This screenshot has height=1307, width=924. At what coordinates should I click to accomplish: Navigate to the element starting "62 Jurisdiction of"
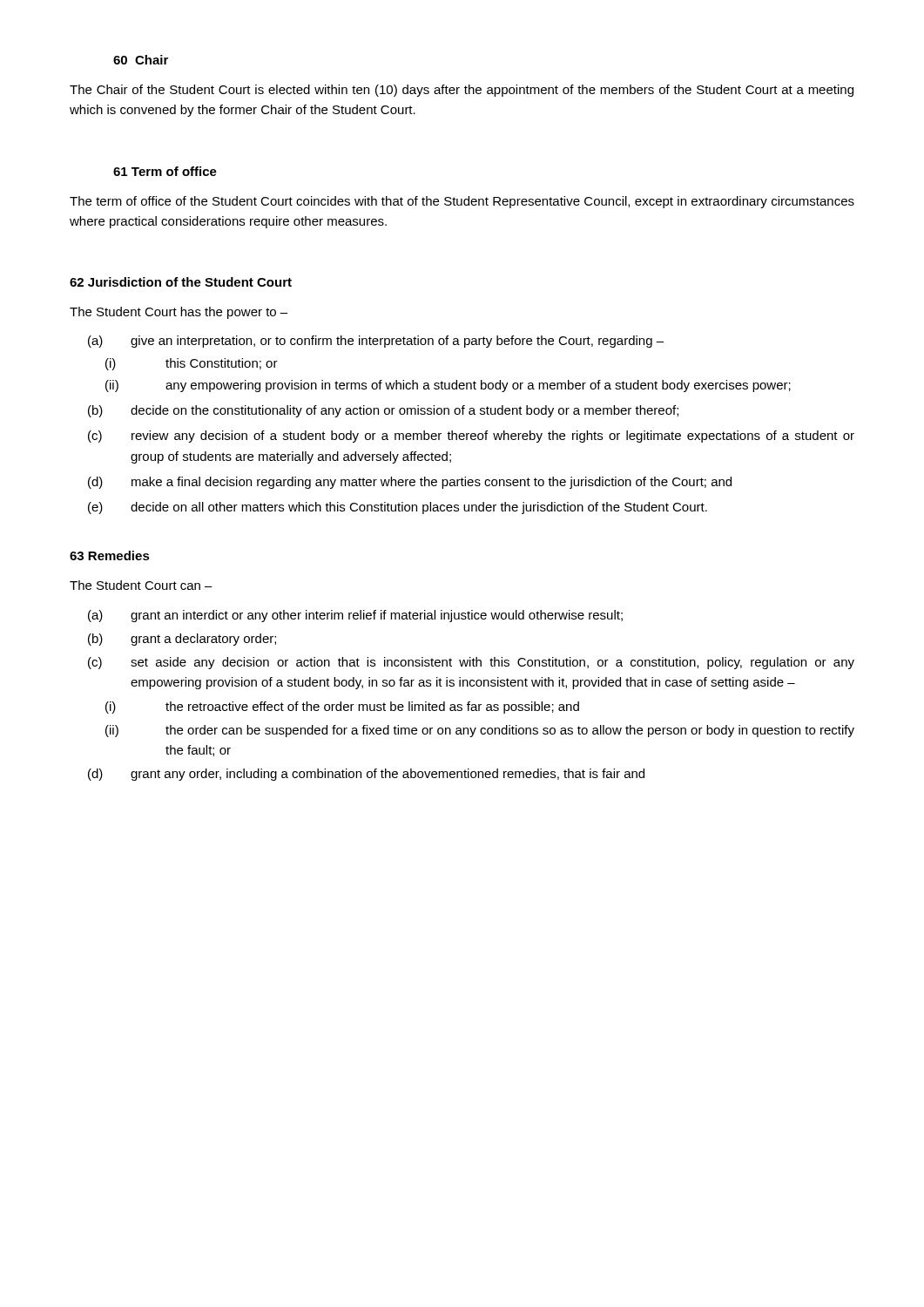point(181,282)
